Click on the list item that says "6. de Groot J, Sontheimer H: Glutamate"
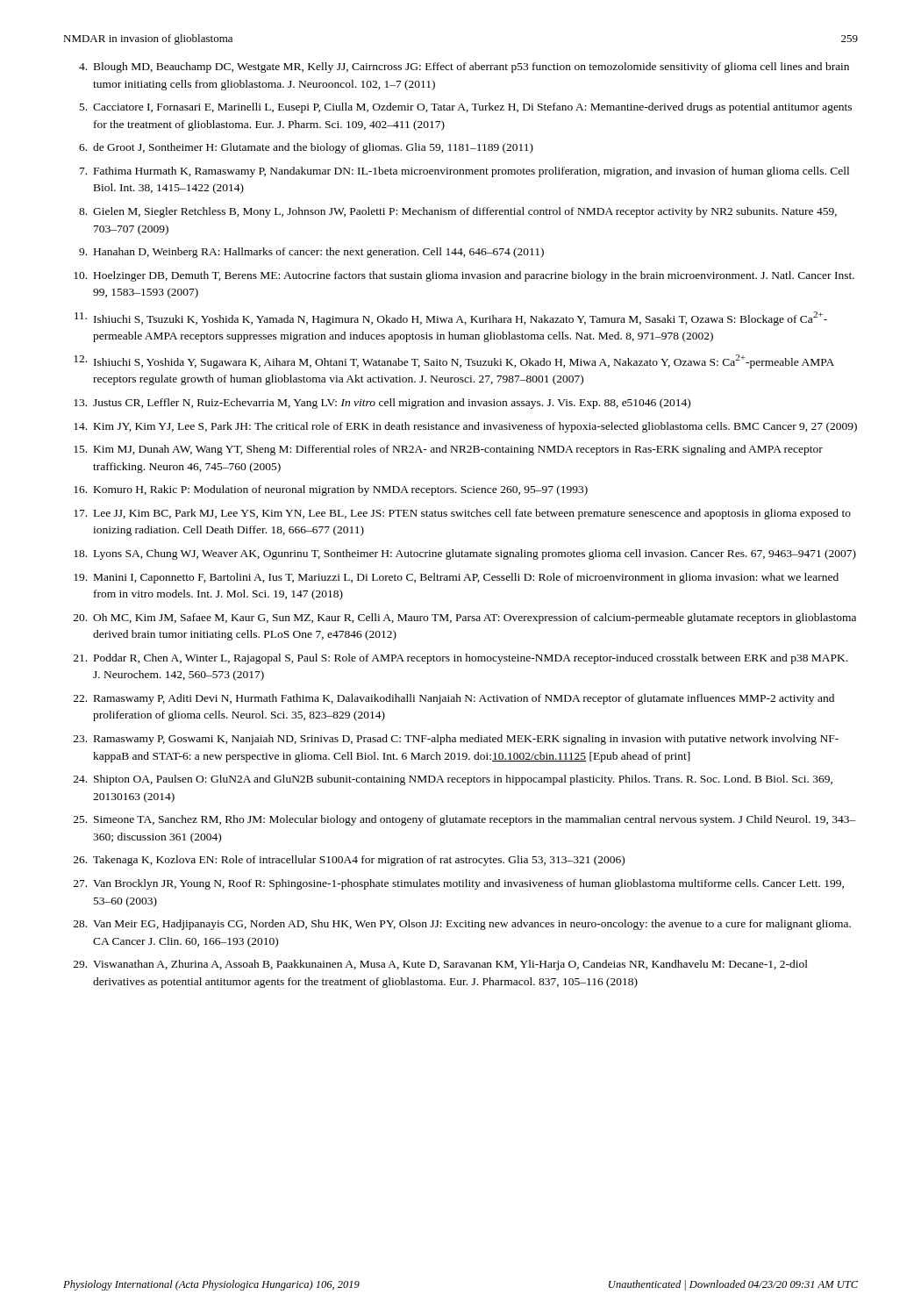 pyautogui.click(x=460, y=147)
